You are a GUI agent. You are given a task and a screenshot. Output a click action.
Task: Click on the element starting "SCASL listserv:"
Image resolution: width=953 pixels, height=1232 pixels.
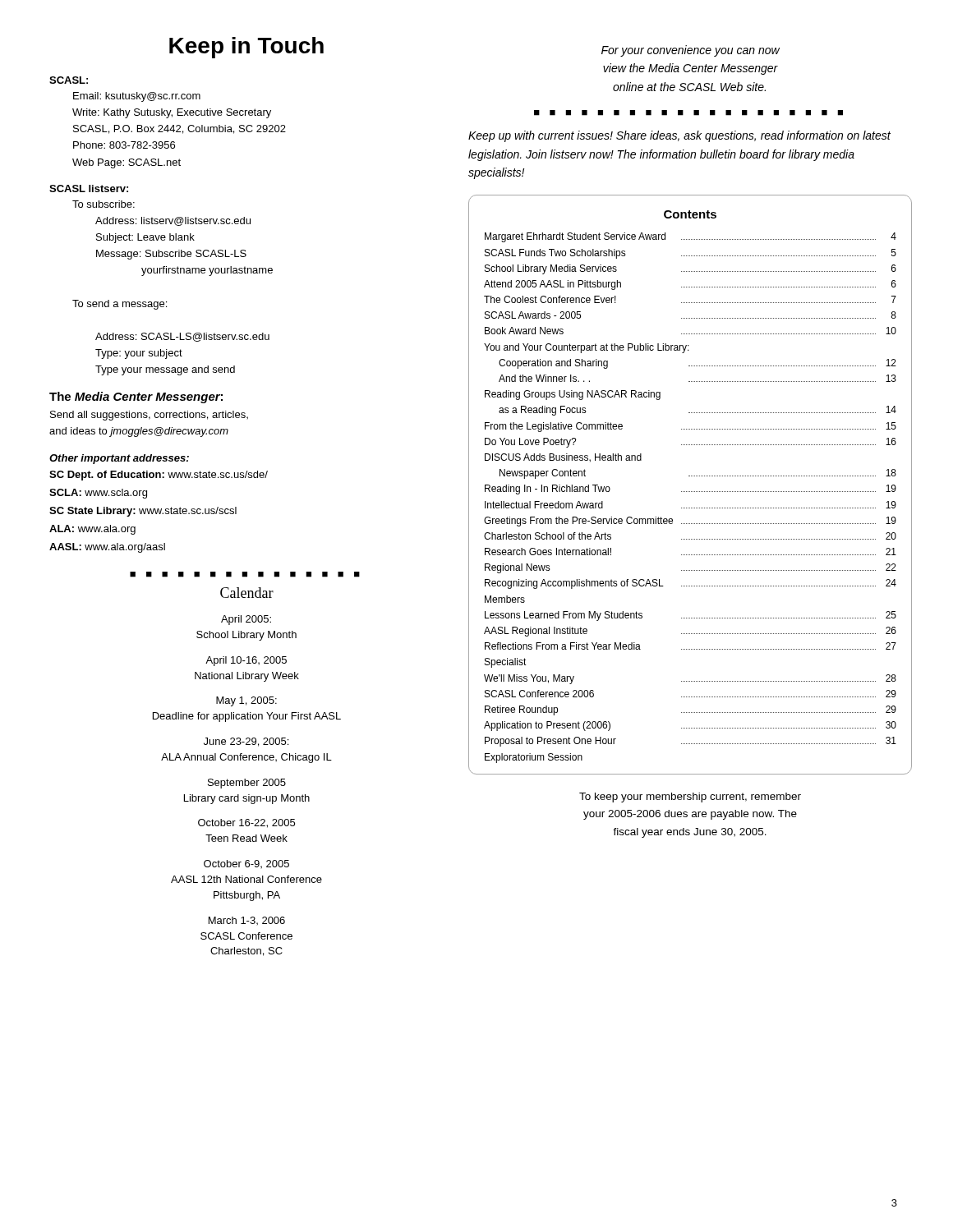tap(89, 188)
